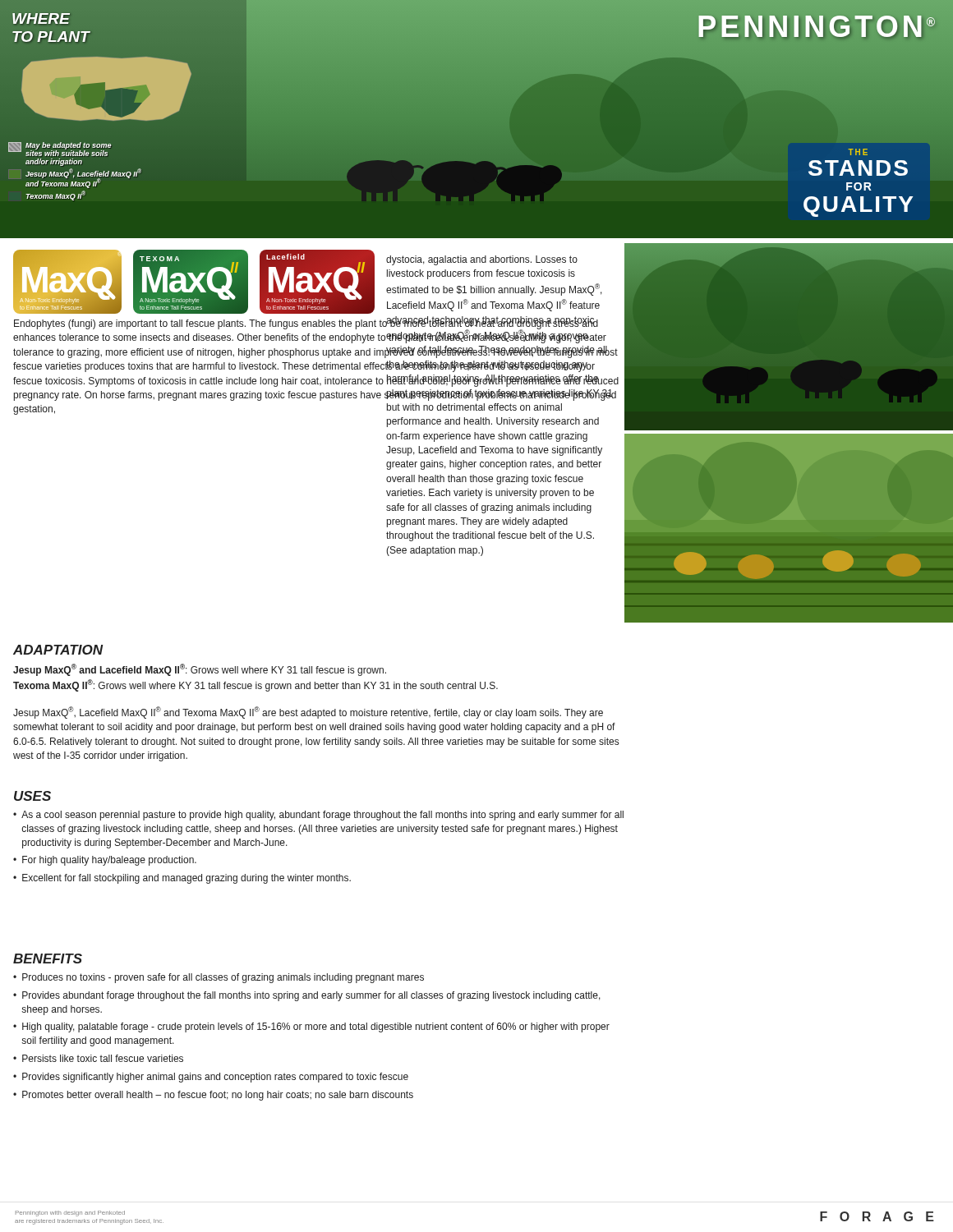This screenshot has height=1232, width=953.
Task: Locate the map
Action: click(105, 92)
